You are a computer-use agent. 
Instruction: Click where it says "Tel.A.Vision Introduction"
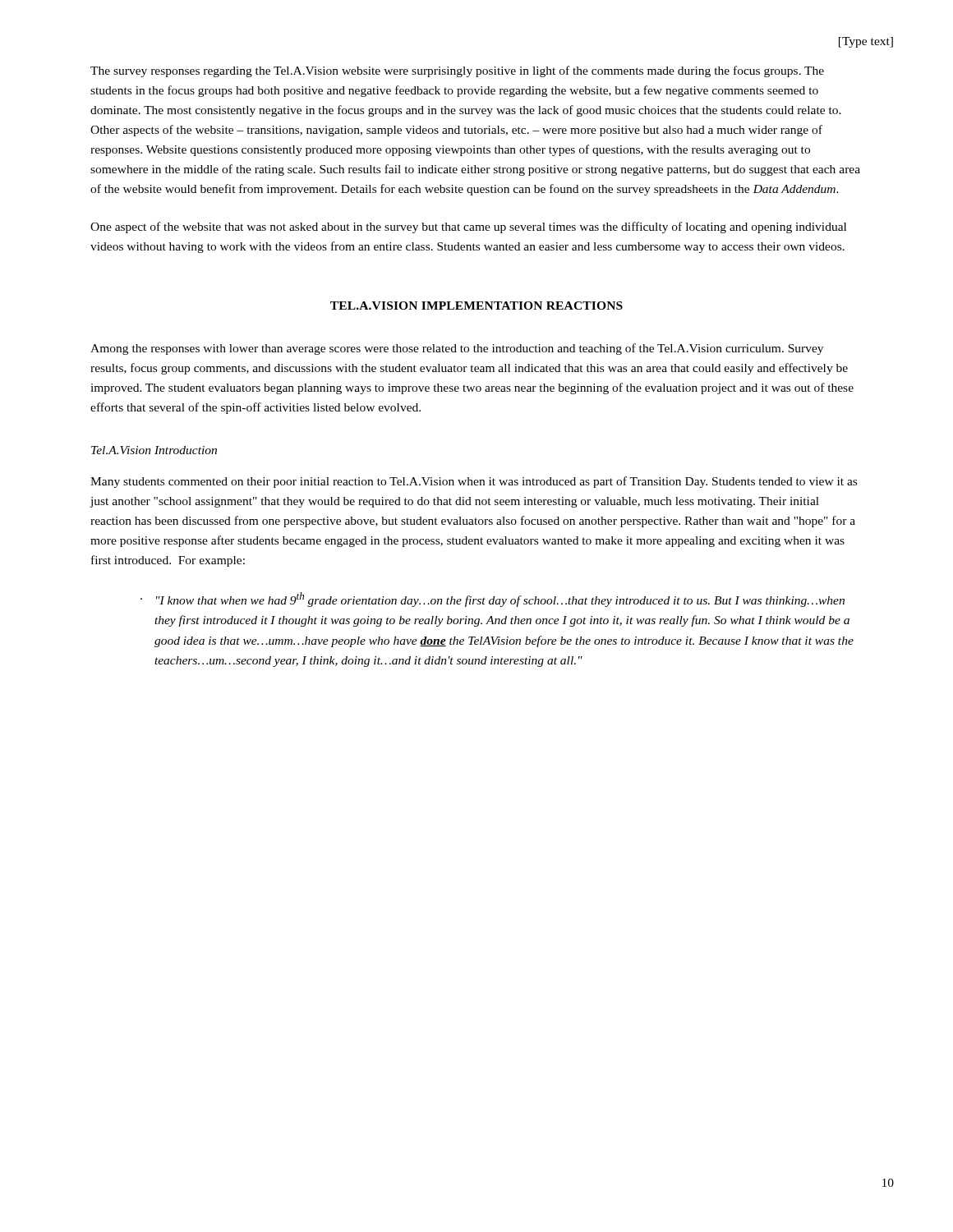pyautogui.click(x=154, y=450)
